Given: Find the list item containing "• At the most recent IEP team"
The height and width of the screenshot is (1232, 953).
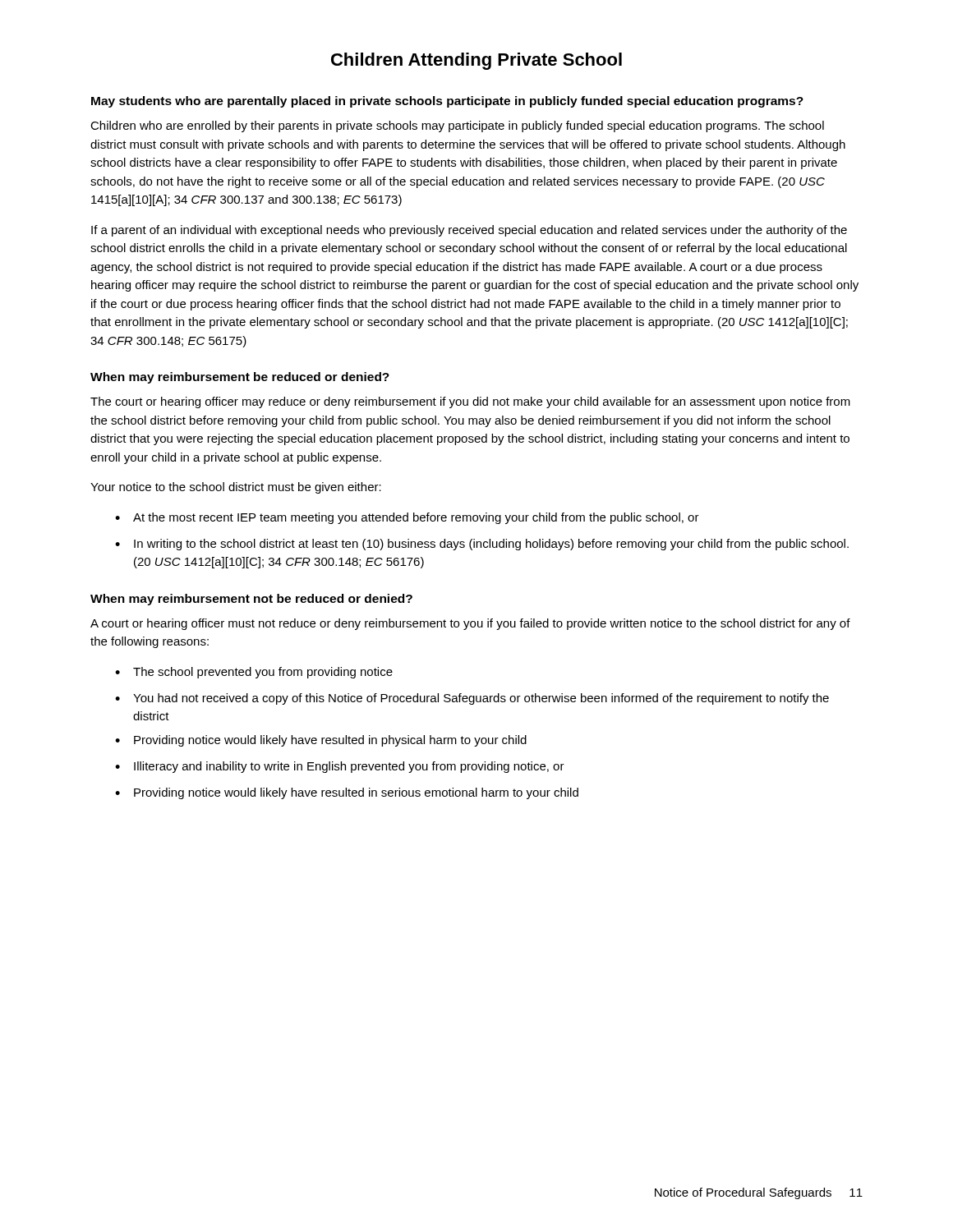Looking at the screenshot, I should coord(489,519).
